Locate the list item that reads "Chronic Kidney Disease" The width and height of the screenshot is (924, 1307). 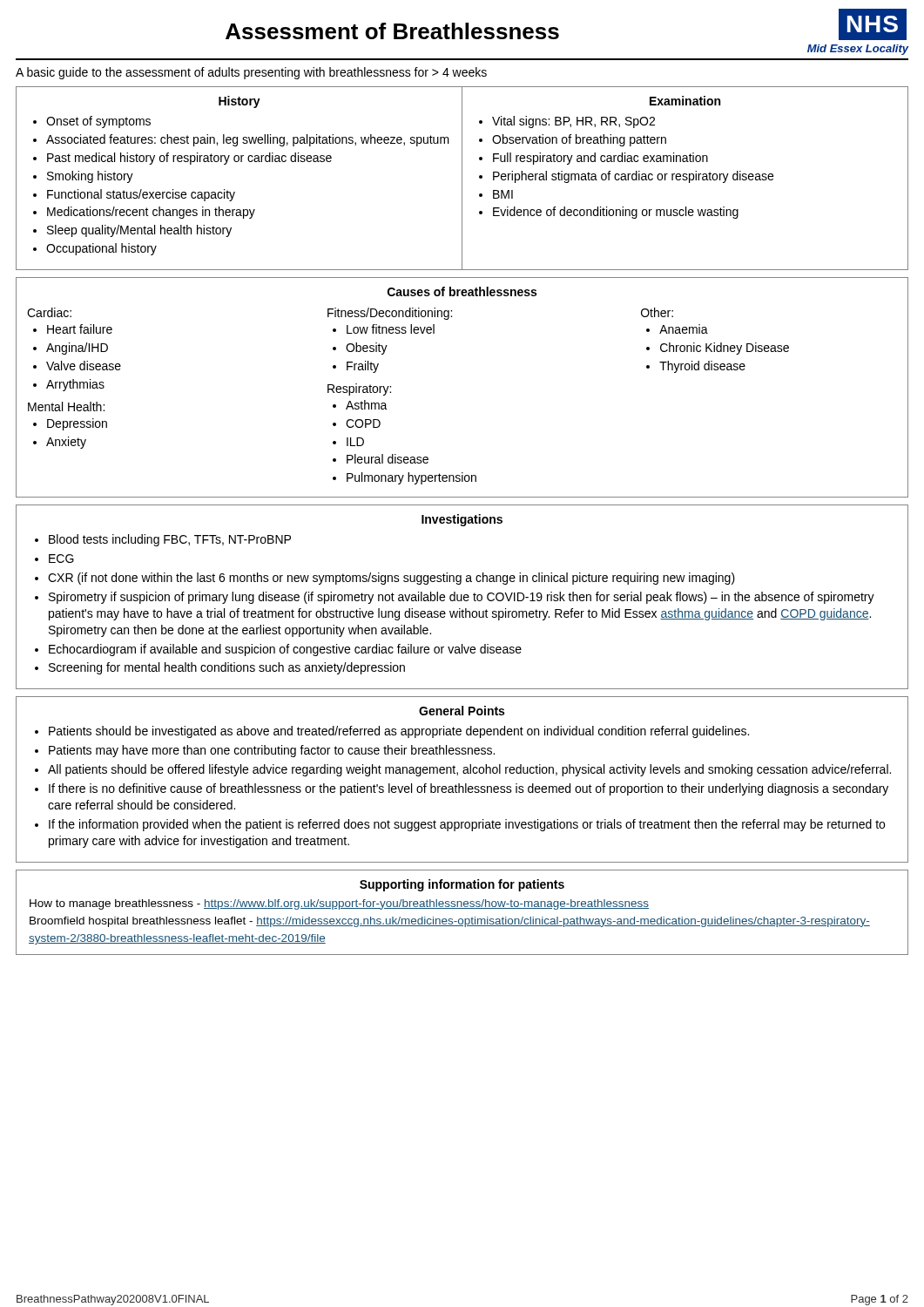[725, 348]
